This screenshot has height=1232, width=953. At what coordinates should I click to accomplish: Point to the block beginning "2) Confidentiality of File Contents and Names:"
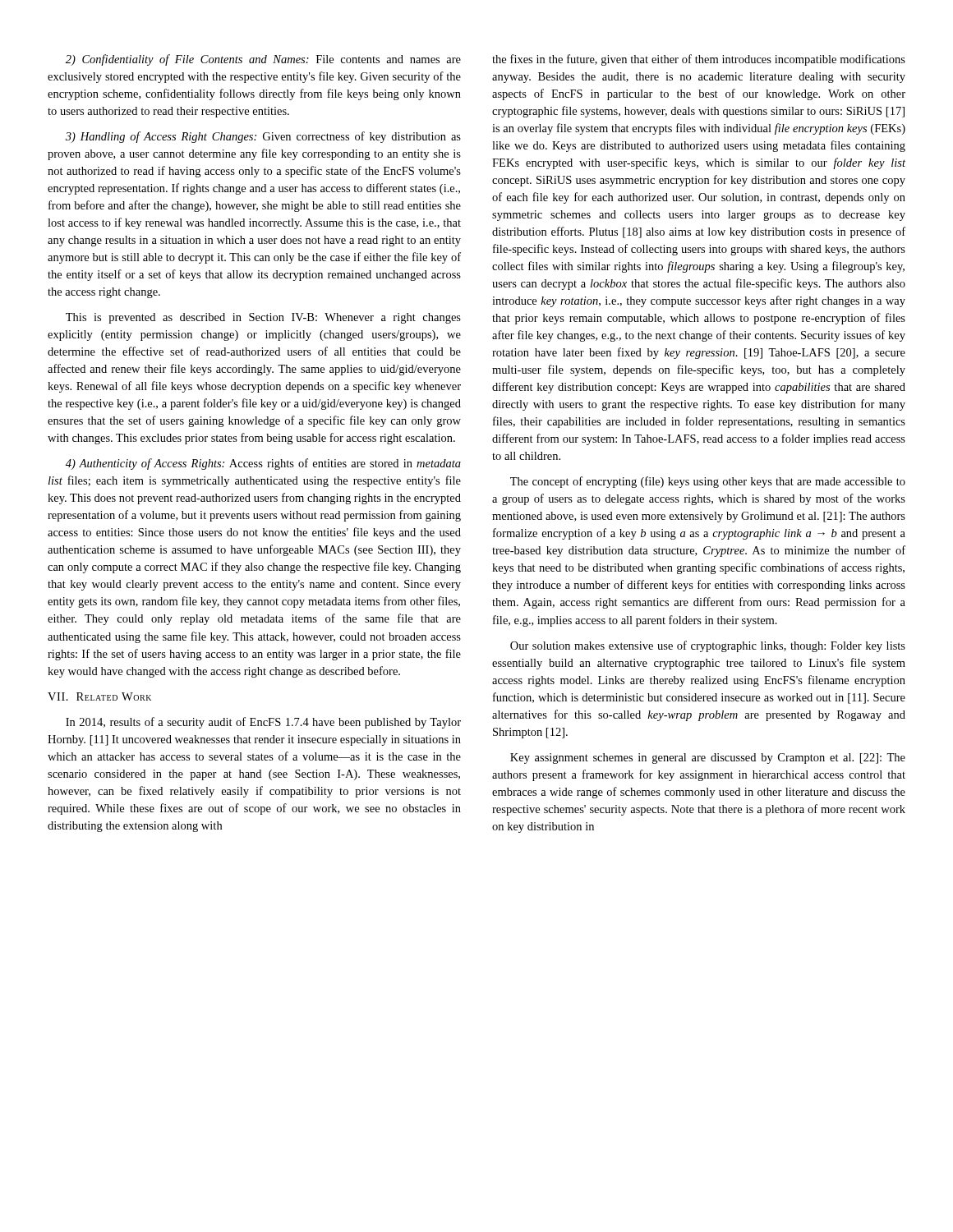(x=254, y=365)
